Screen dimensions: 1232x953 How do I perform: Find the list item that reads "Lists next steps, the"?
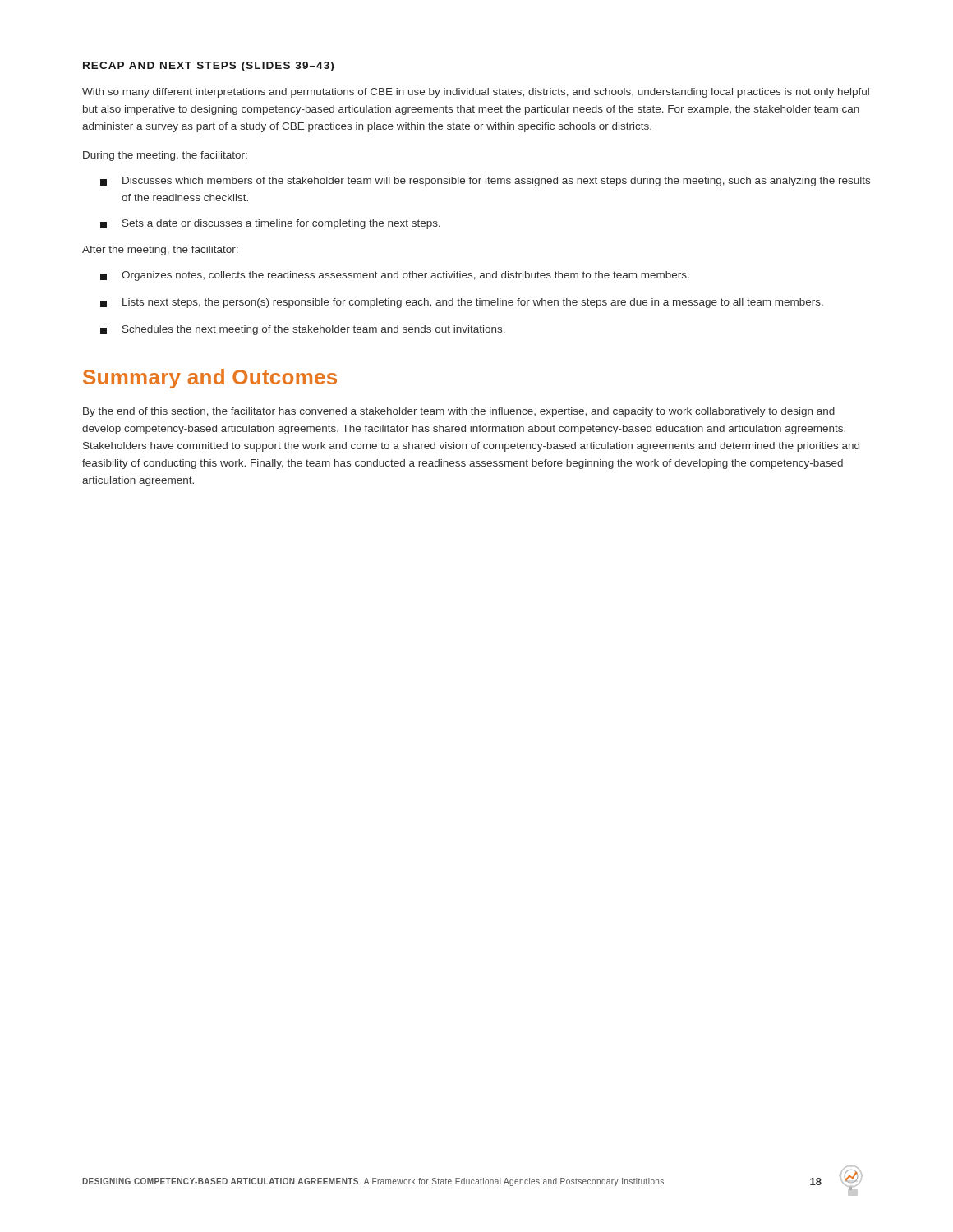click(x=486, y=304)
